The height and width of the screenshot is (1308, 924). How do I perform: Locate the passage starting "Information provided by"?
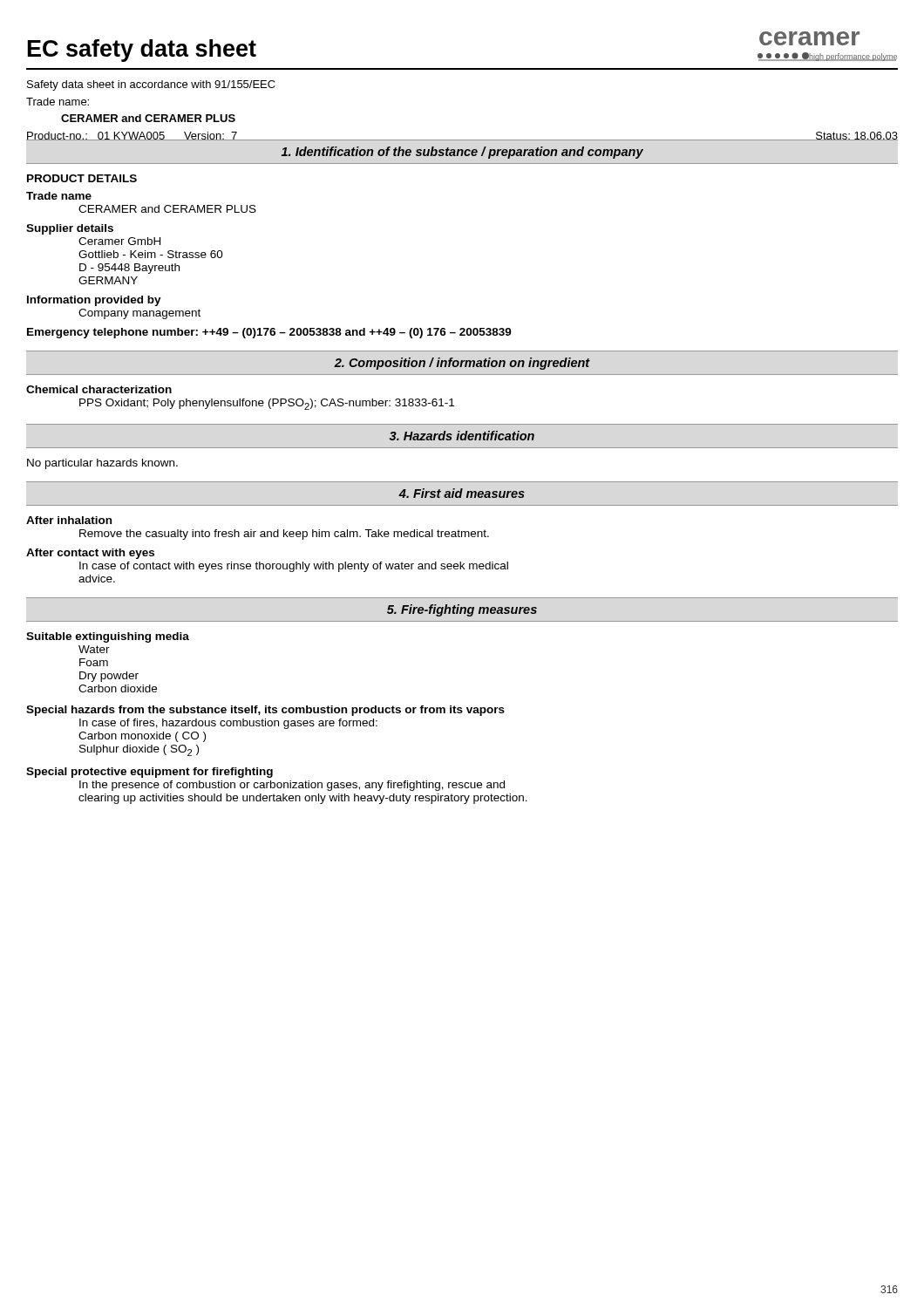coord(113,306)
